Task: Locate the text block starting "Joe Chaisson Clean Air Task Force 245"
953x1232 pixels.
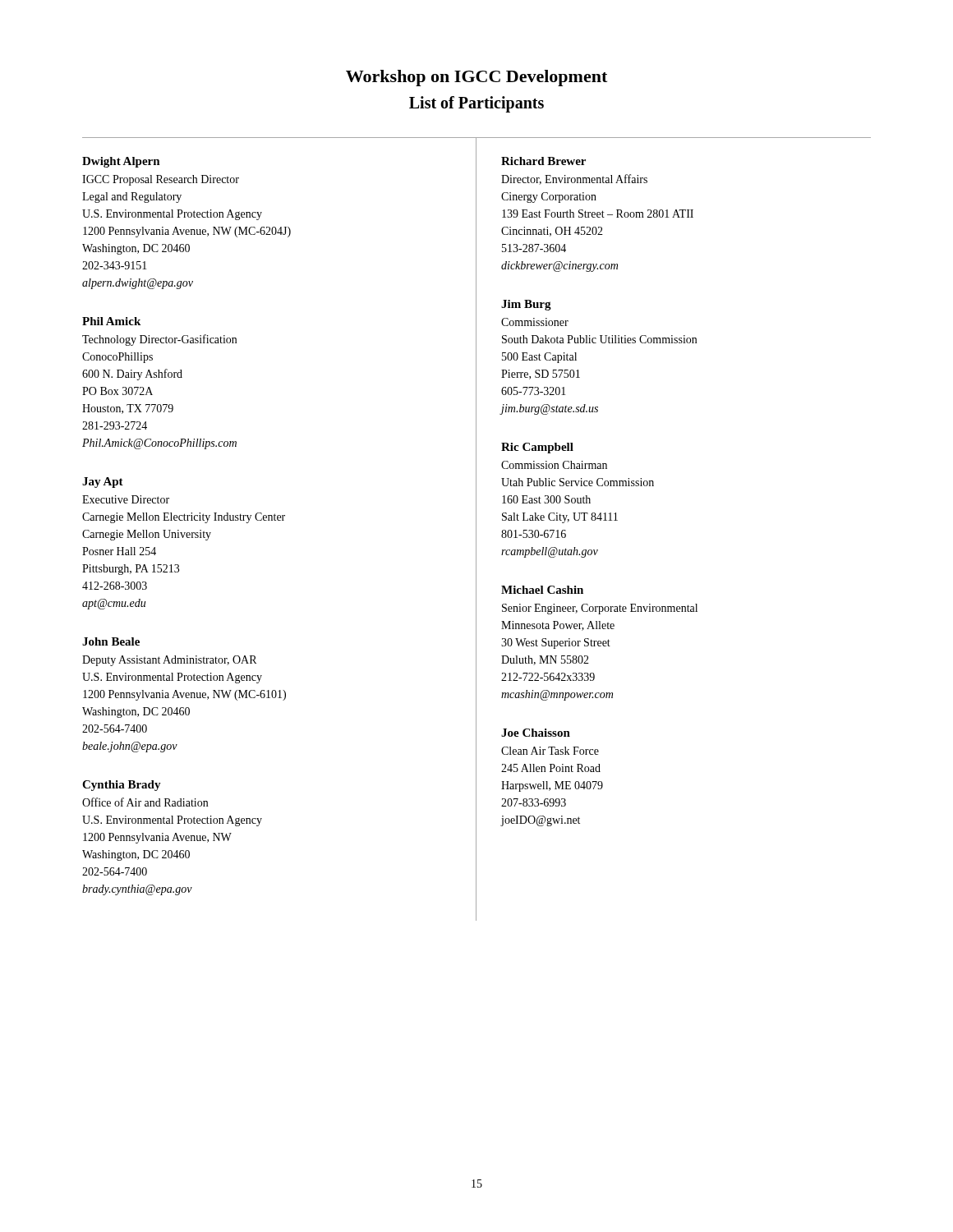Action: pyautogui.click(x=536, y=733)
